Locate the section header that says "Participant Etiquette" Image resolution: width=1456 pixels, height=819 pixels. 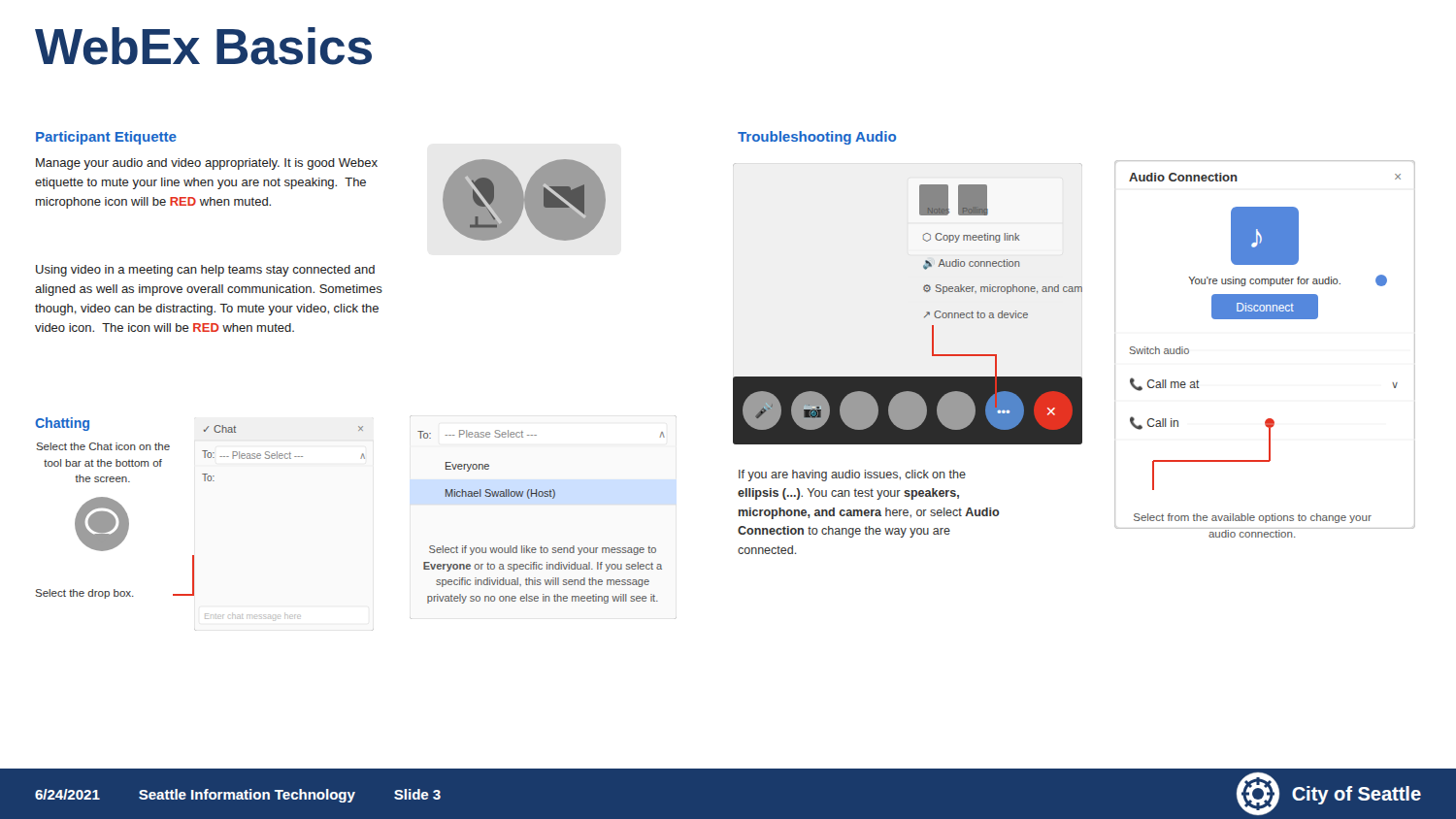tap(106, 136)
